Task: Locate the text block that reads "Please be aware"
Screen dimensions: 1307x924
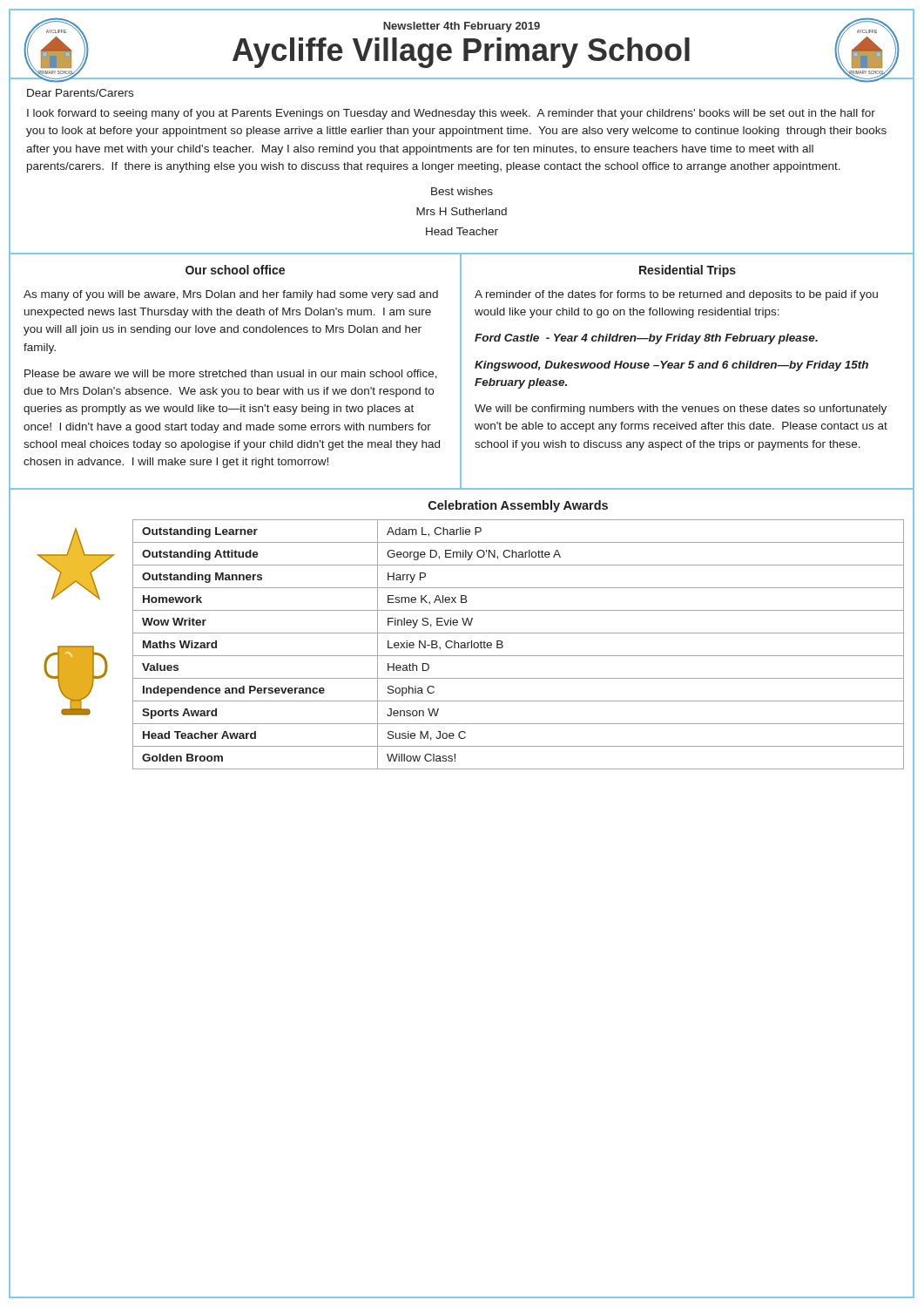Action: point(232,417)
